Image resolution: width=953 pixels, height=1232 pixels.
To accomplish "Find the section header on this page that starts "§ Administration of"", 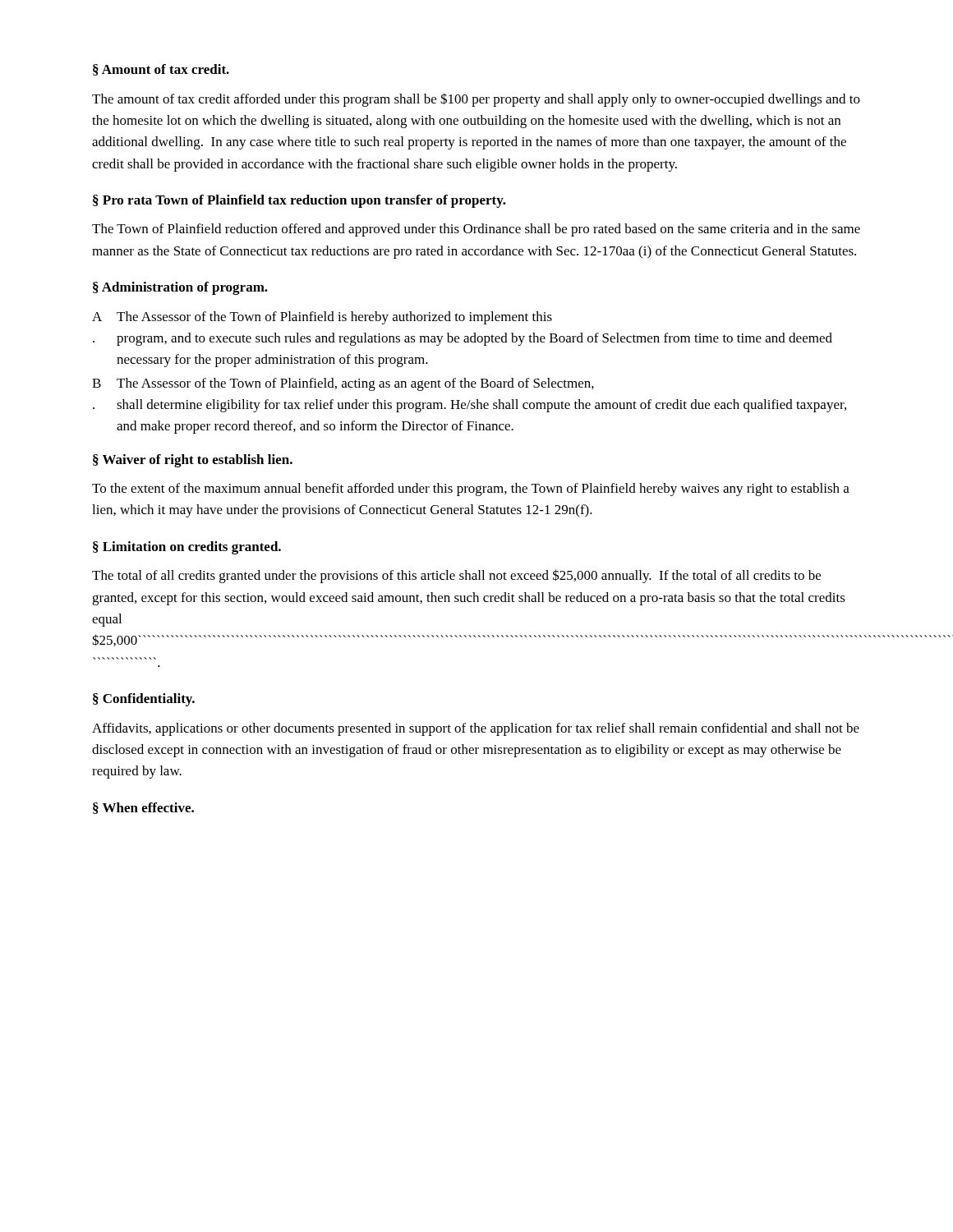I will 180,287.
